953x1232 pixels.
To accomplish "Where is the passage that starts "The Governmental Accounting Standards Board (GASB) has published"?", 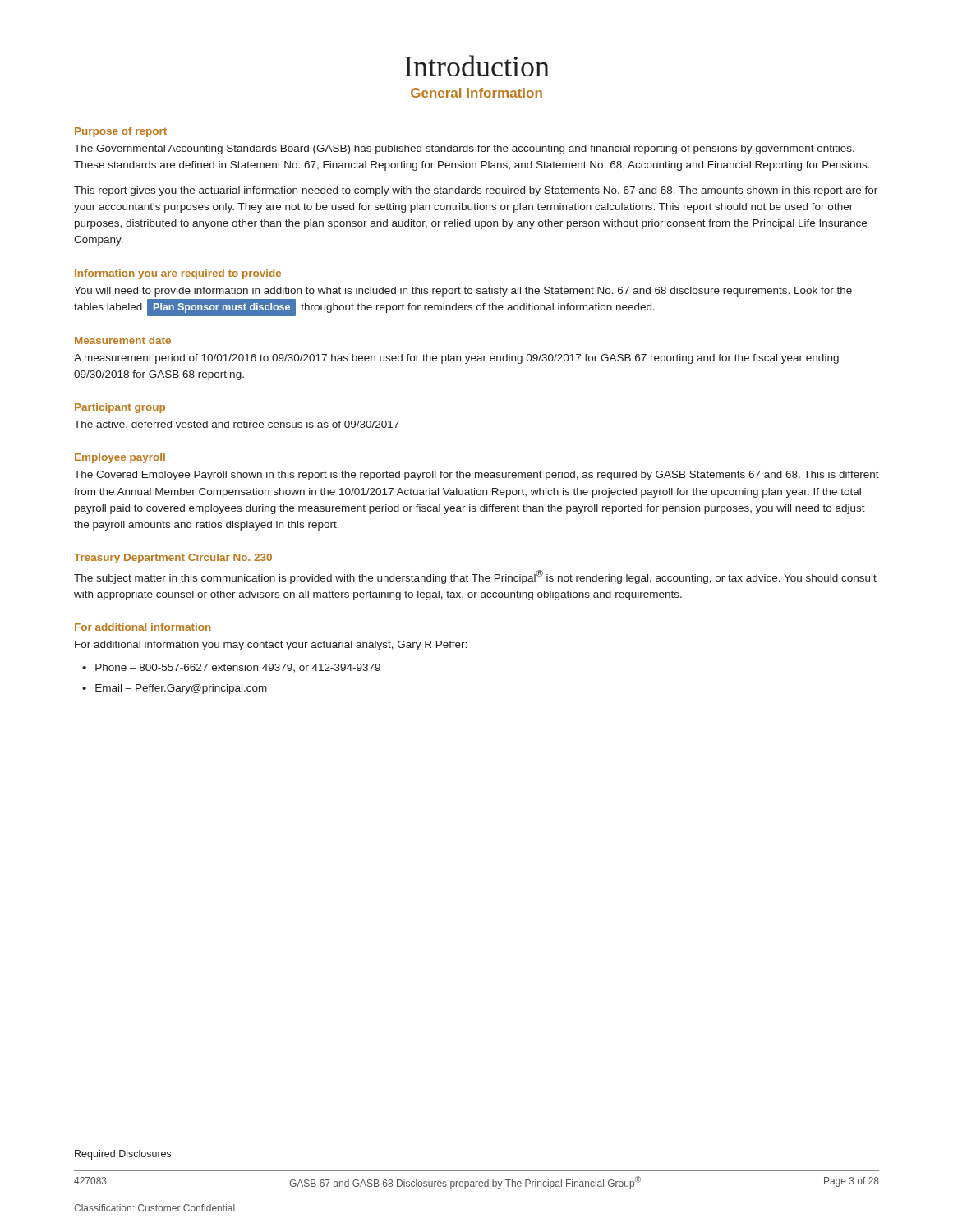I will [472, 157].
